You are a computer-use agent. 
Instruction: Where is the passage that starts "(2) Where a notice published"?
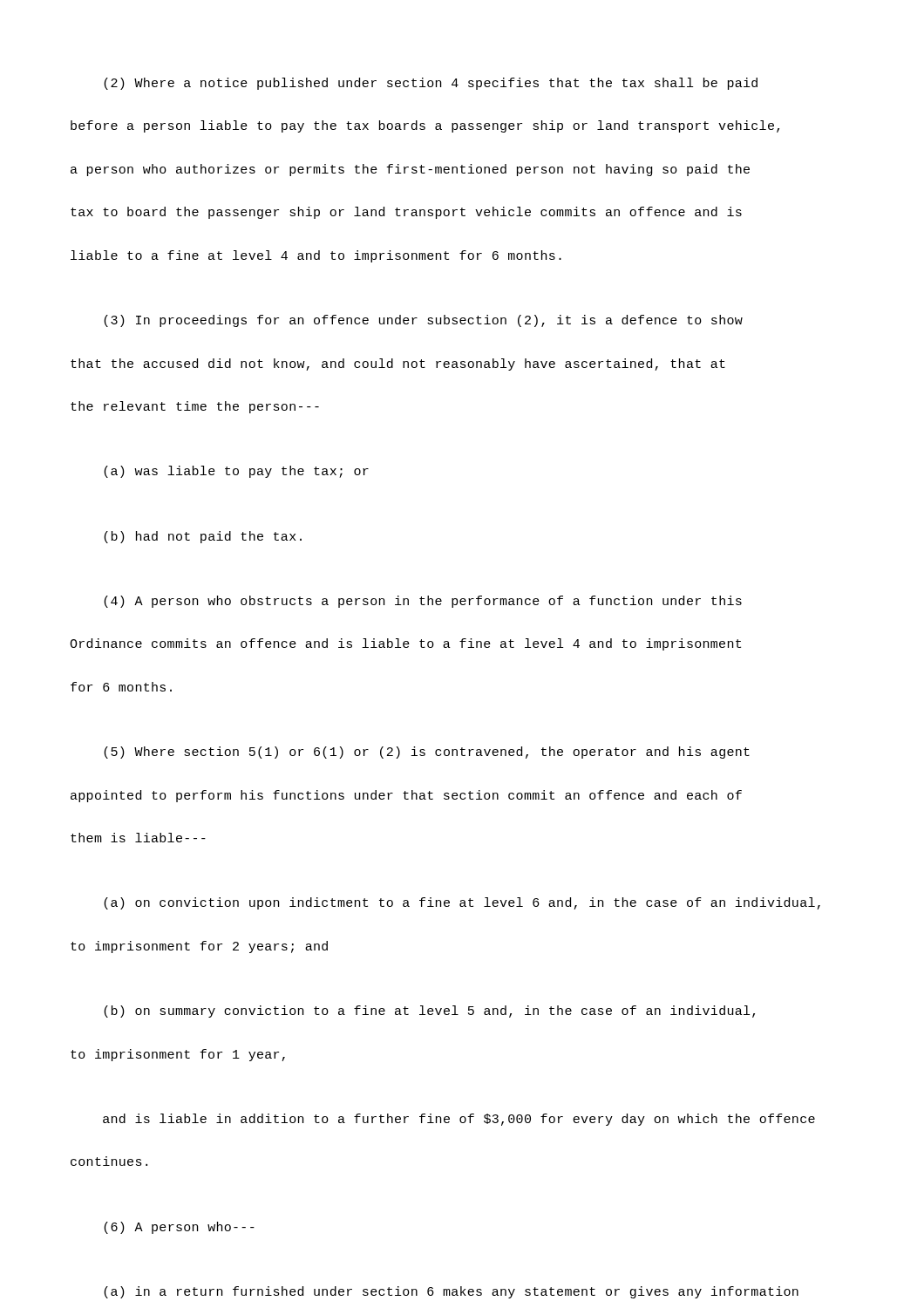[x=427, y=181]
